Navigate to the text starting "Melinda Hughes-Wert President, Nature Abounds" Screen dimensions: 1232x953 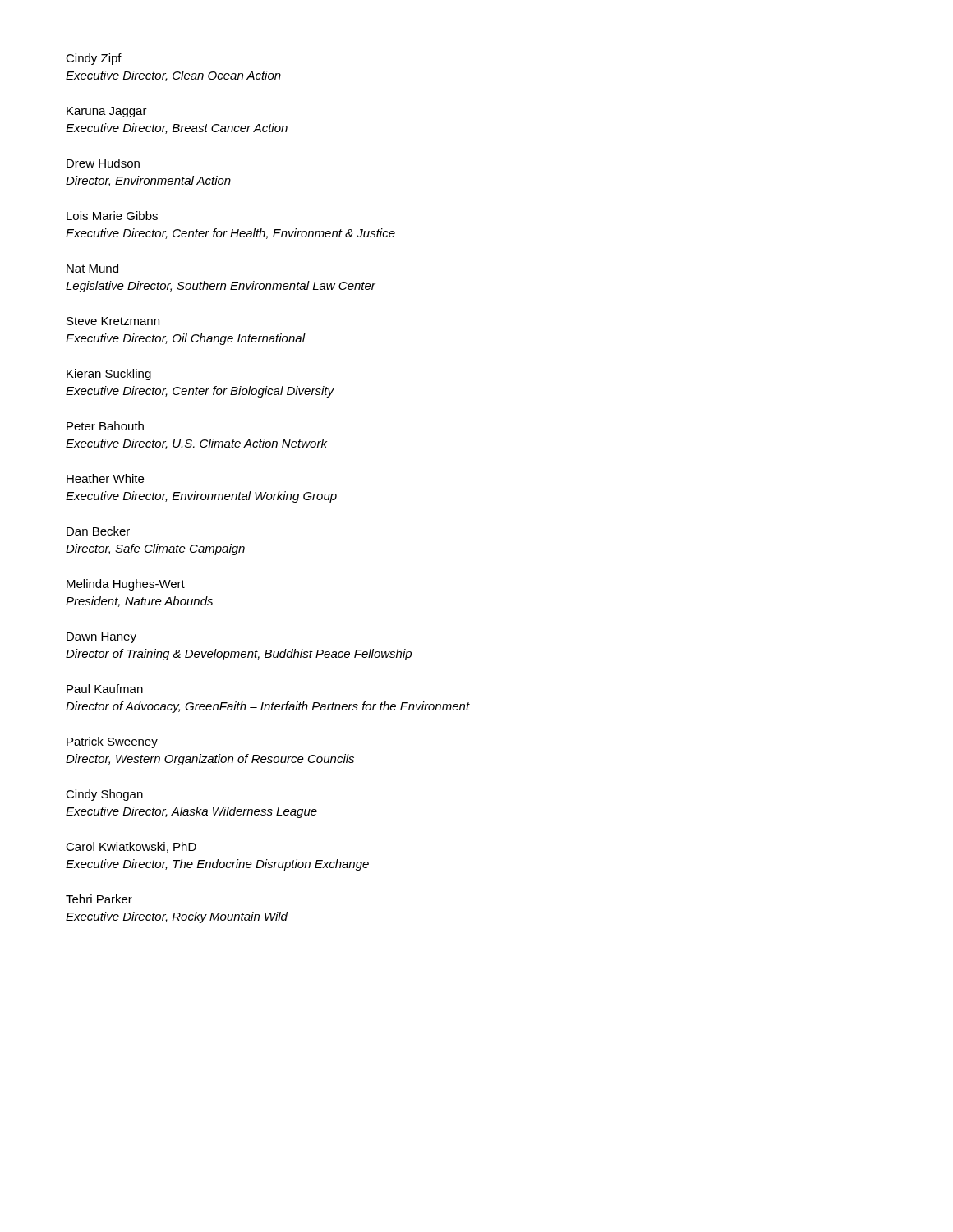click(126, 585)
